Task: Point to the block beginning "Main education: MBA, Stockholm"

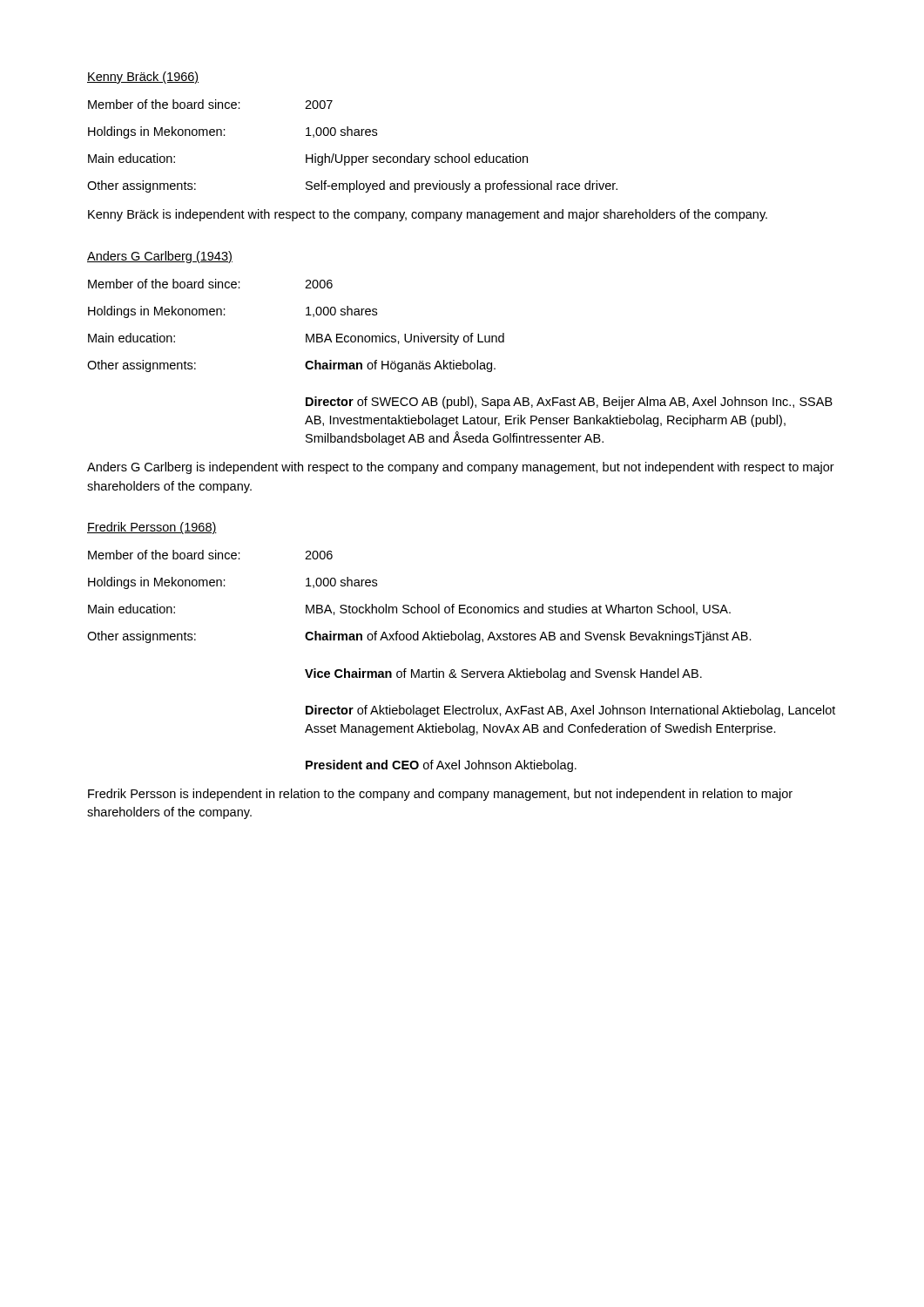Action: click(462, 610)
